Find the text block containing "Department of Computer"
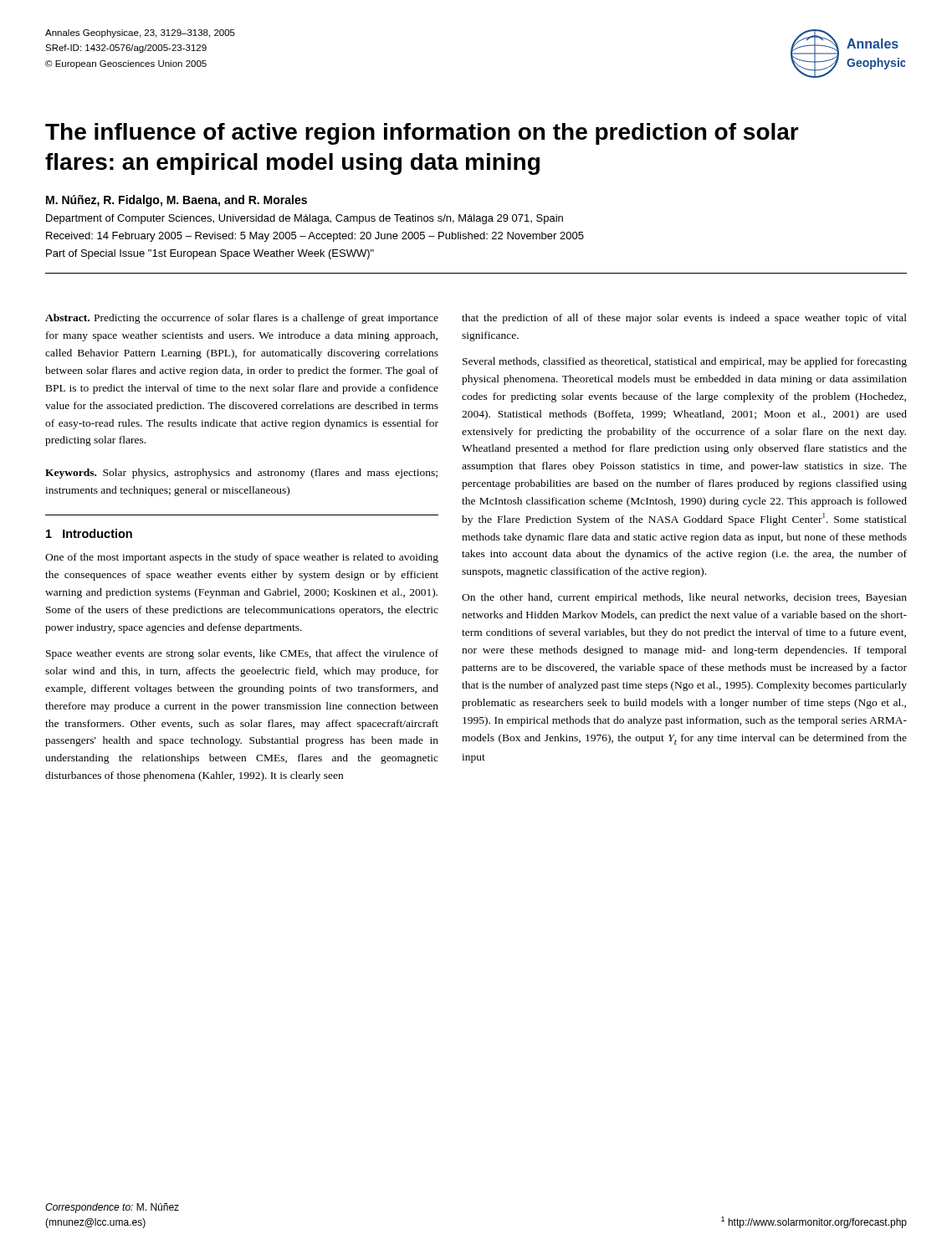952x1255 pixels. [304, 218]
